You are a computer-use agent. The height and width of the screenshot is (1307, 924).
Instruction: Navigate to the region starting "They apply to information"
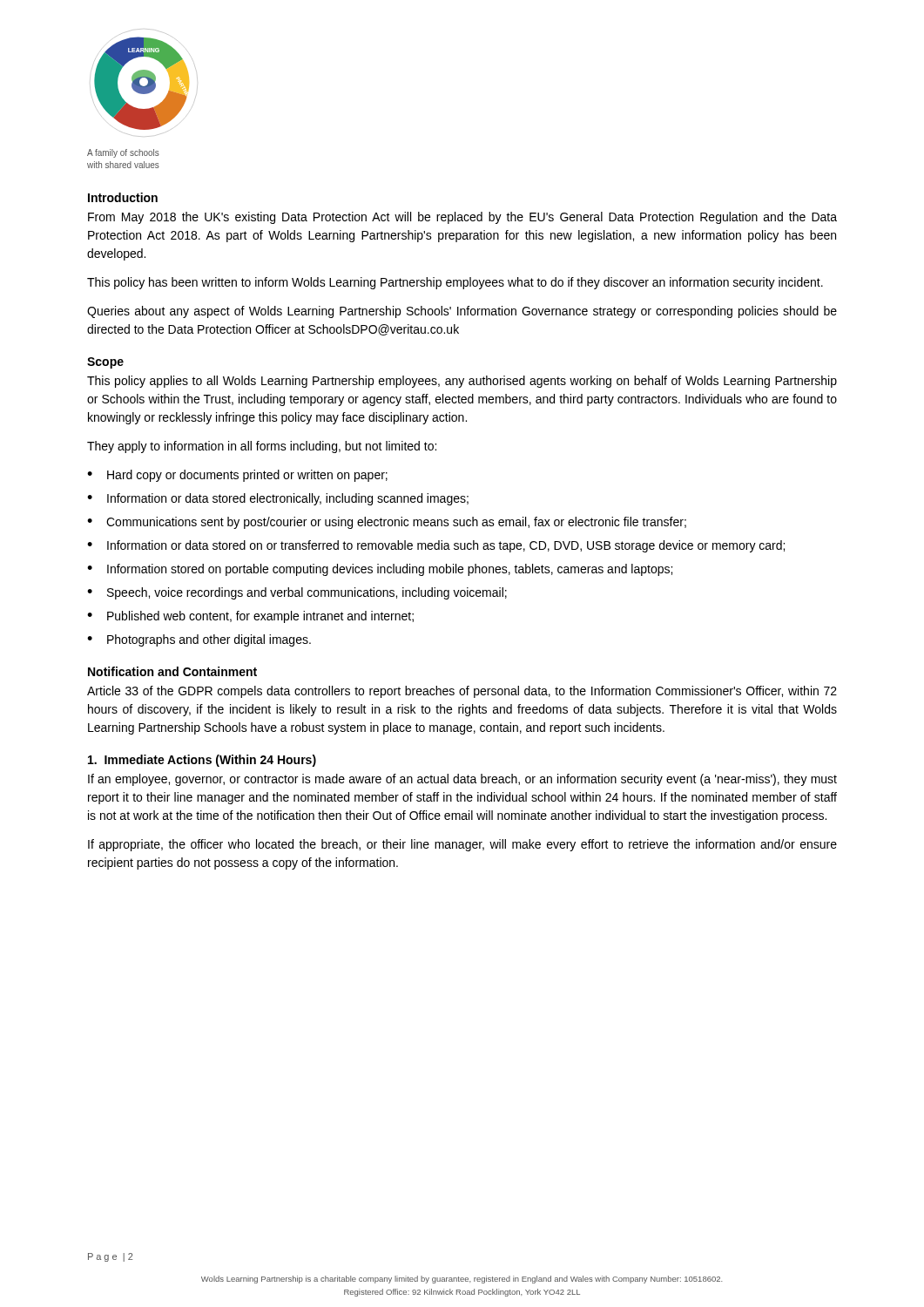pyautogui.click(x=262, y=447)
